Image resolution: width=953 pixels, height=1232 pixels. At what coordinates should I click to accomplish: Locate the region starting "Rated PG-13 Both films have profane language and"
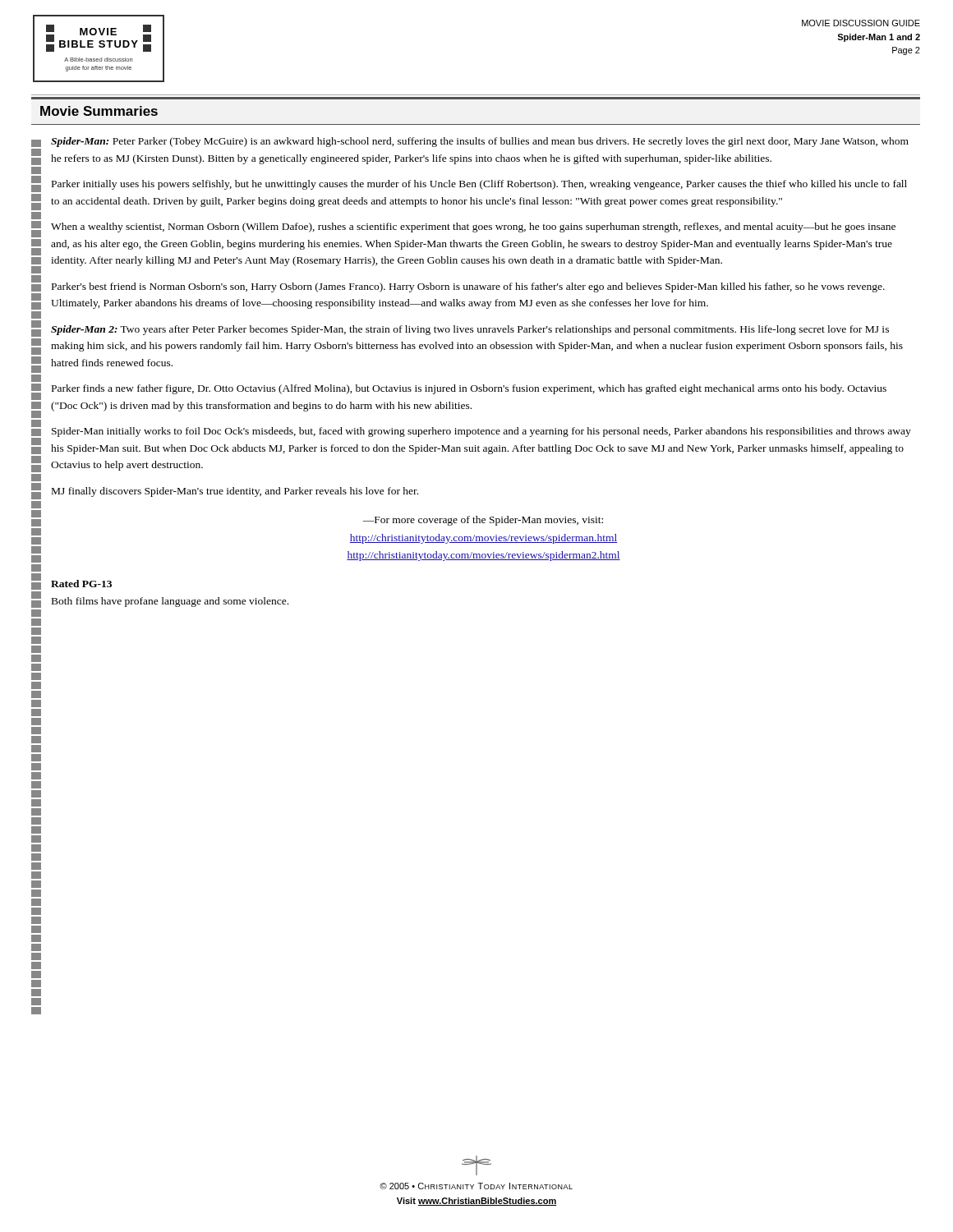tap(81, 584)
